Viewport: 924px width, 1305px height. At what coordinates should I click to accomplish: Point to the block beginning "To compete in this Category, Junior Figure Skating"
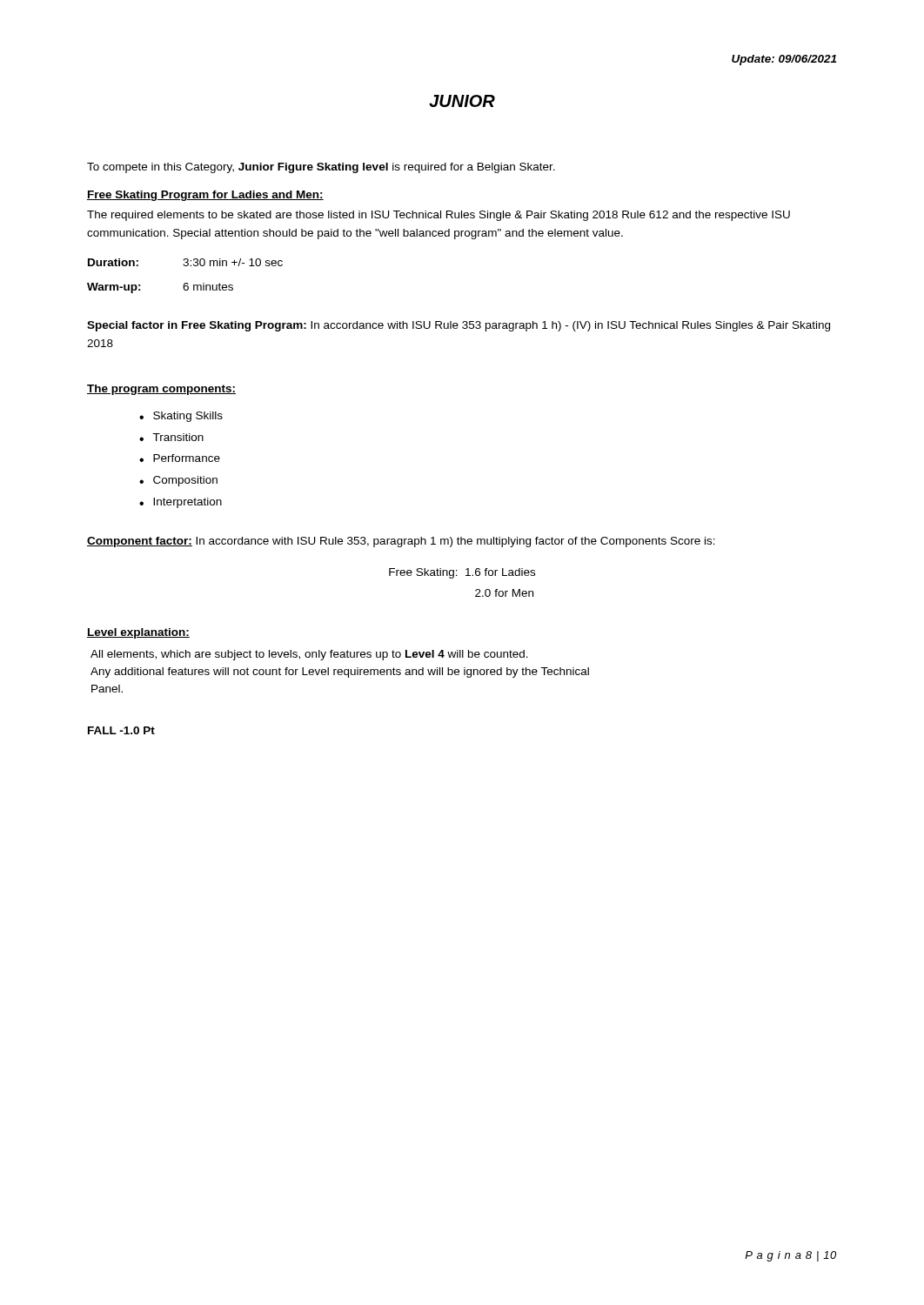(321, 167)
